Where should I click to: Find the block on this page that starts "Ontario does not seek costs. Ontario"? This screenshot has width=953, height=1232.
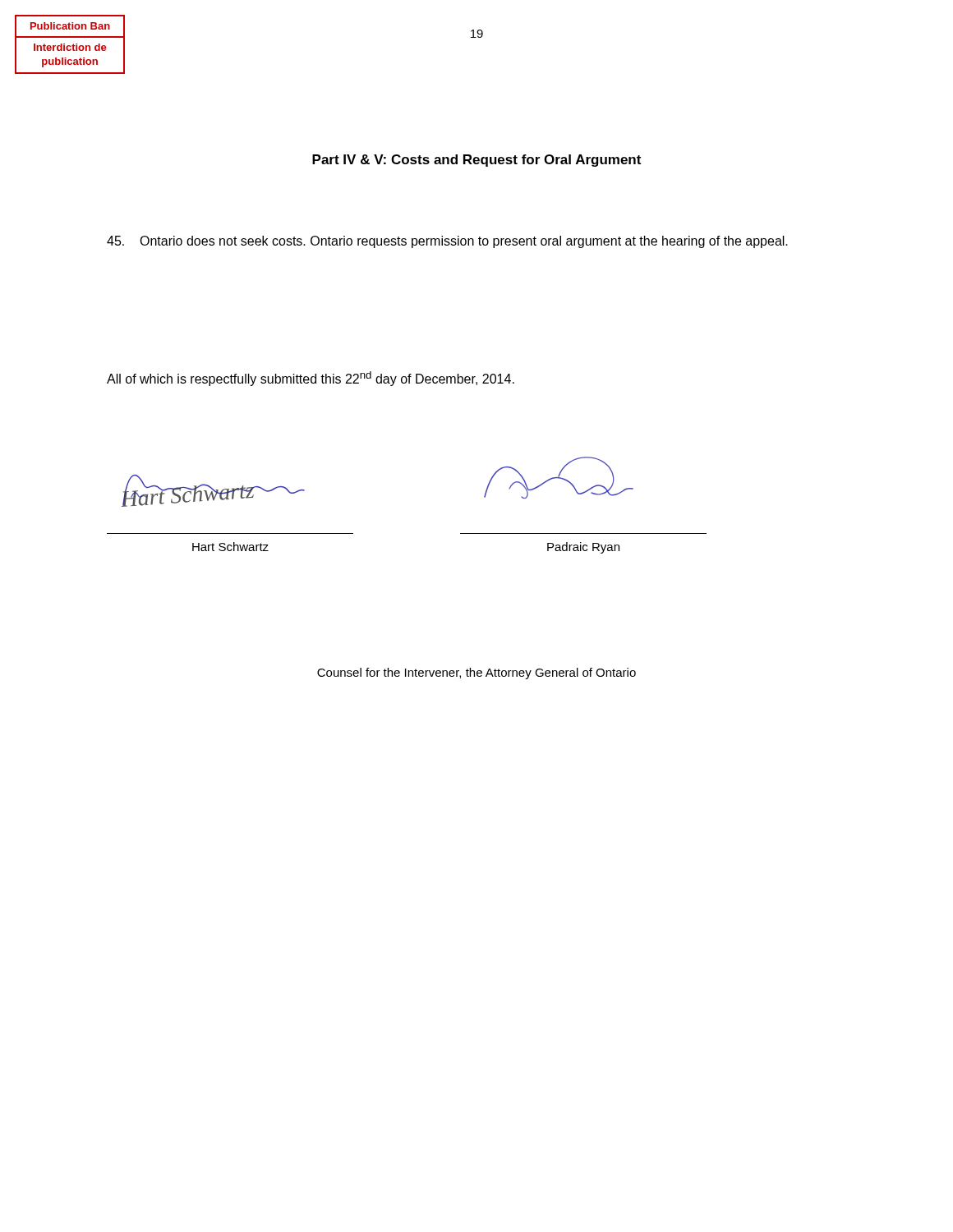[448, 241]
